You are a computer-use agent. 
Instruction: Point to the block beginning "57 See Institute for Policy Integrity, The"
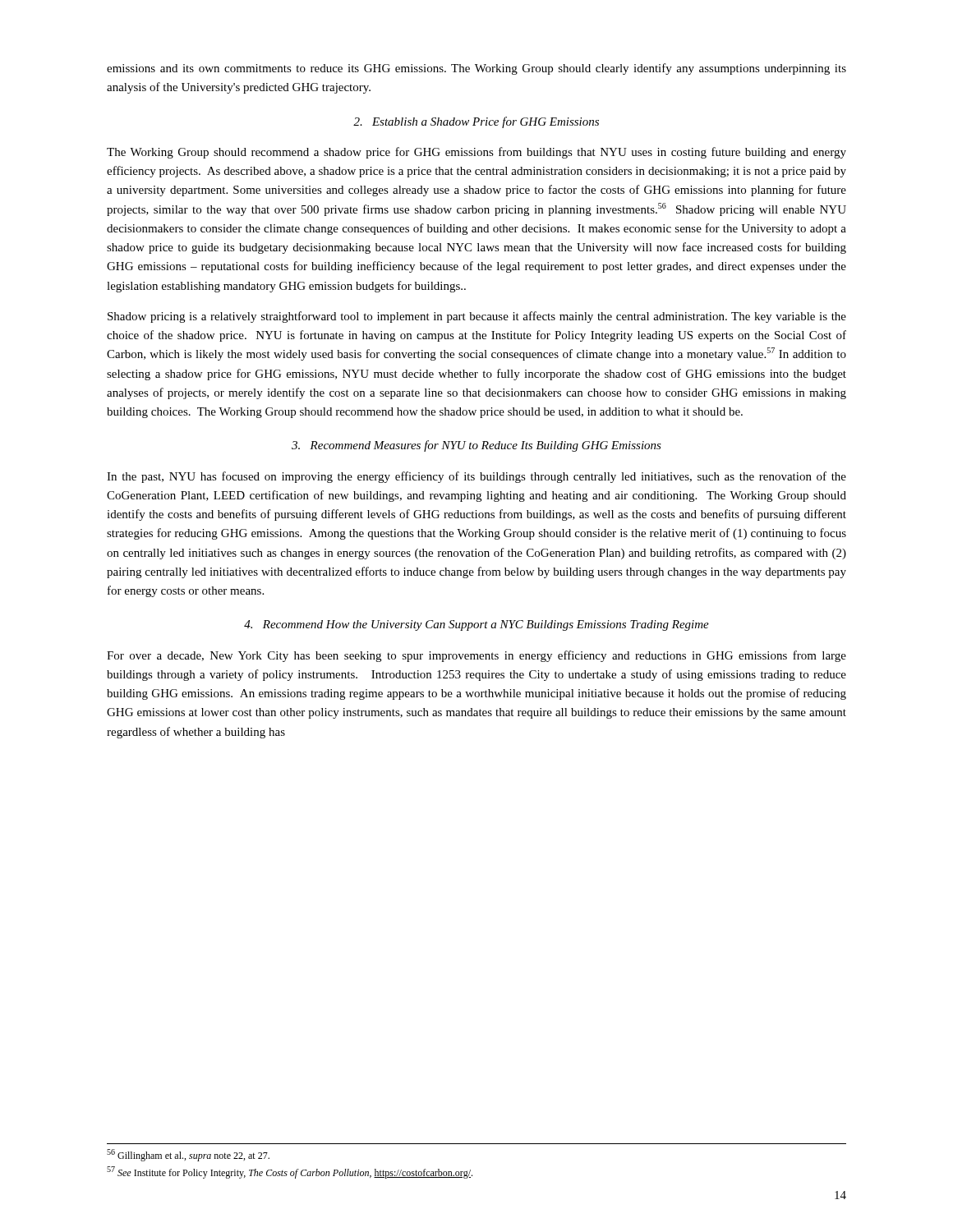290,1172
